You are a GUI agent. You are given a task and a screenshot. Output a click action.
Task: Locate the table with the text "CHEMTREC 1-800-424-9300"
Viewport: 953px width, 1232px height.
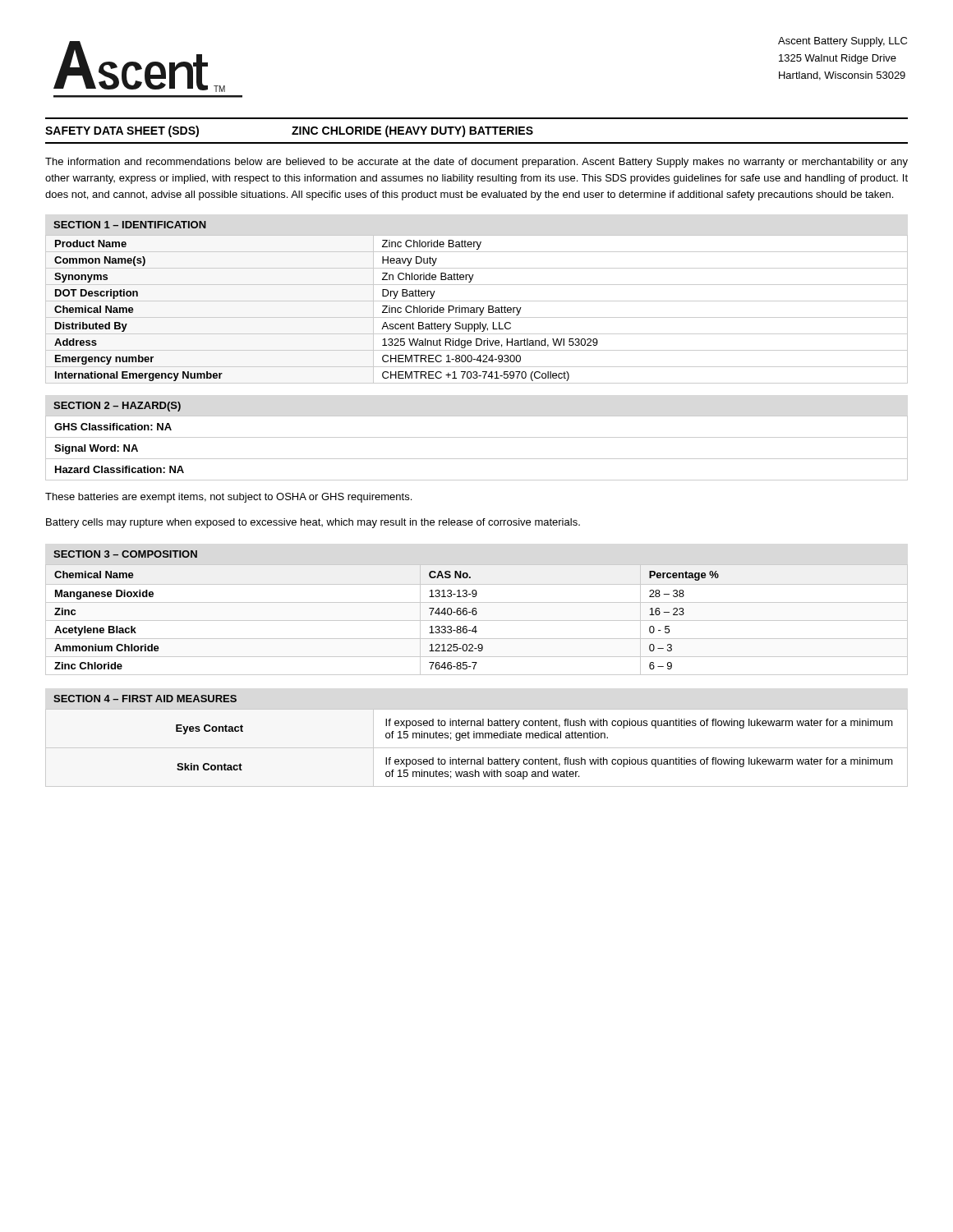476,310
